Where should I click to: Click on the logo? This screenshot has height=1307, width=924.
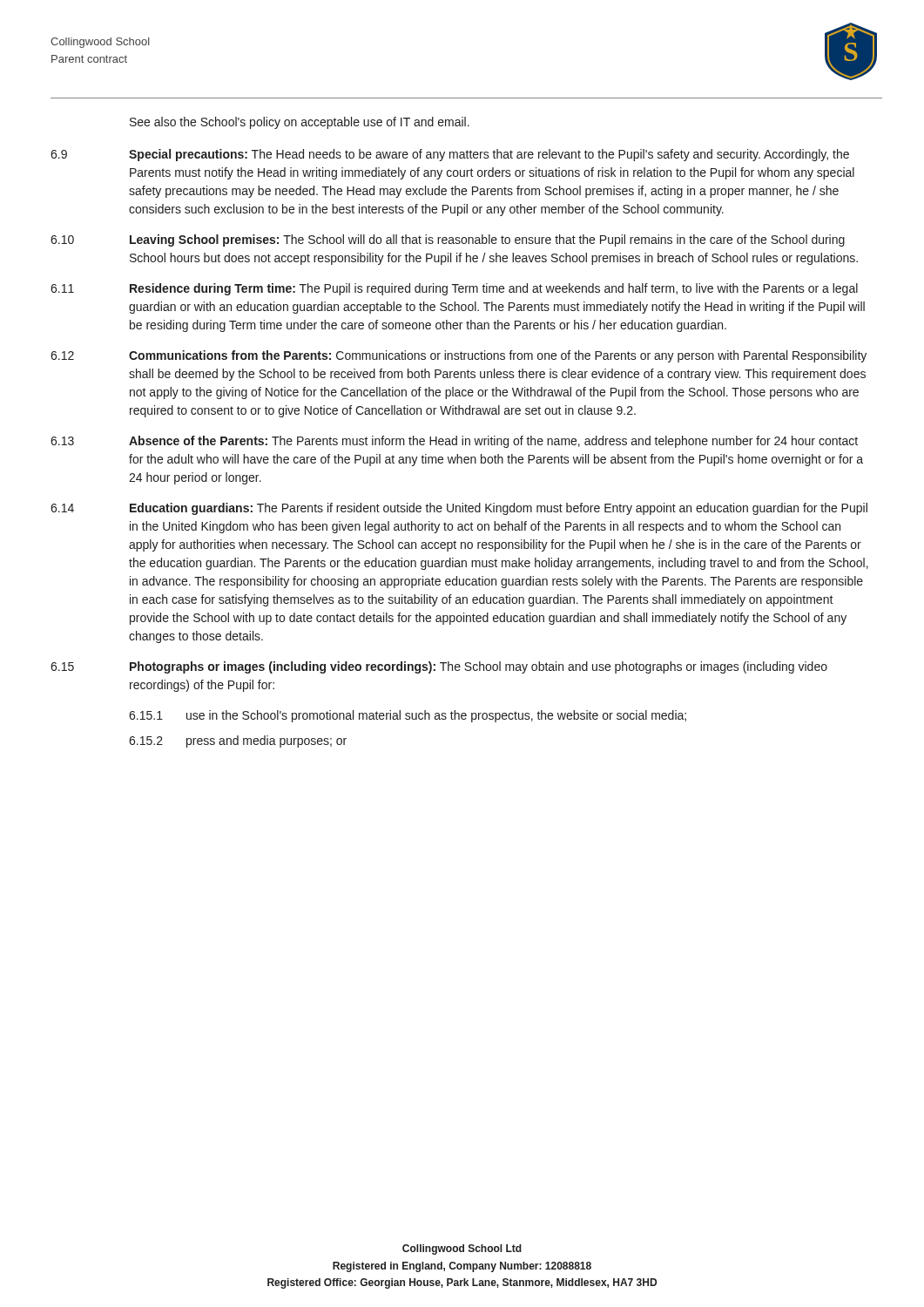[x=851, y=51]
